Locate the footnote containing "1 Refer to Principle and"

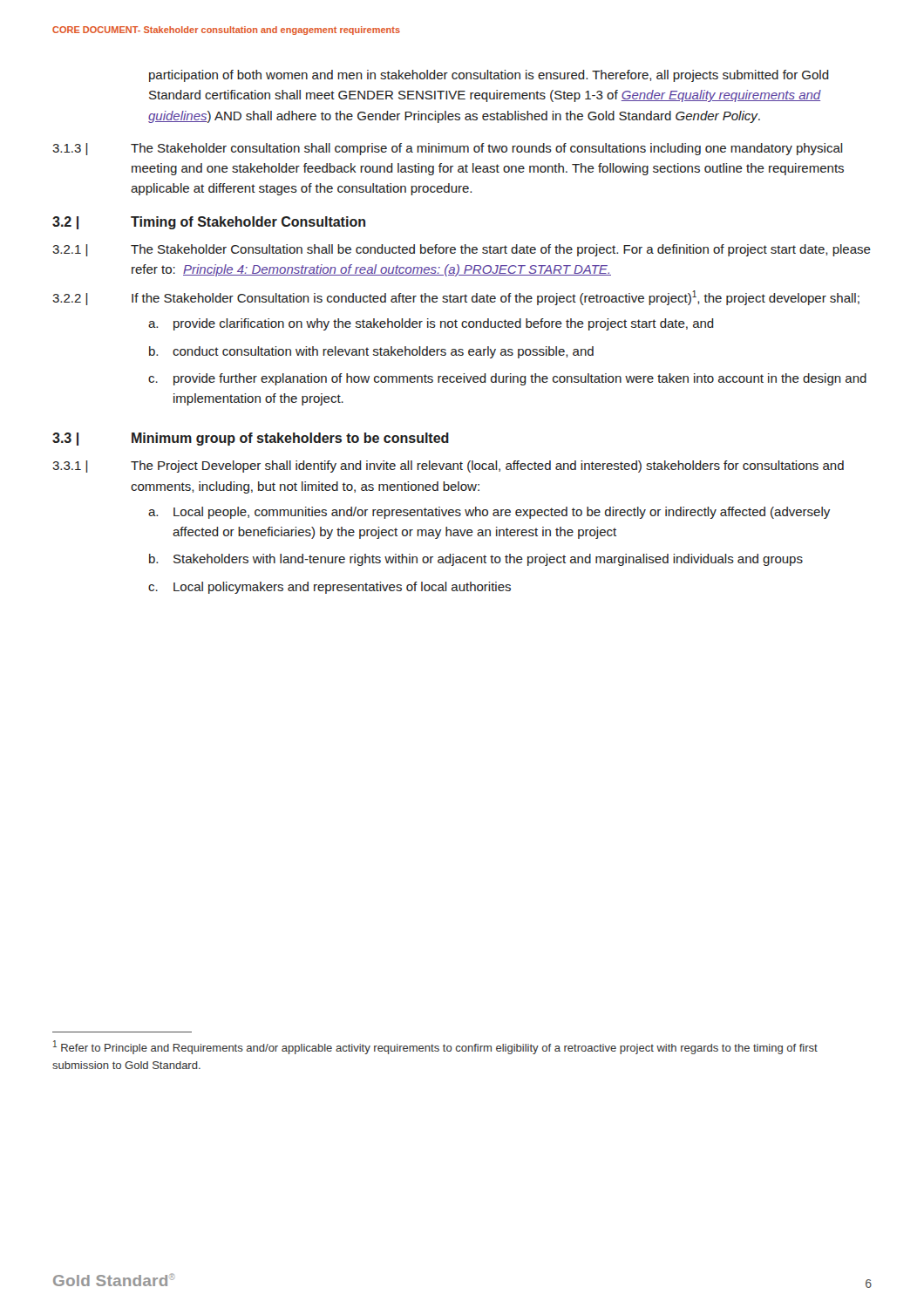click(435, 1055)
